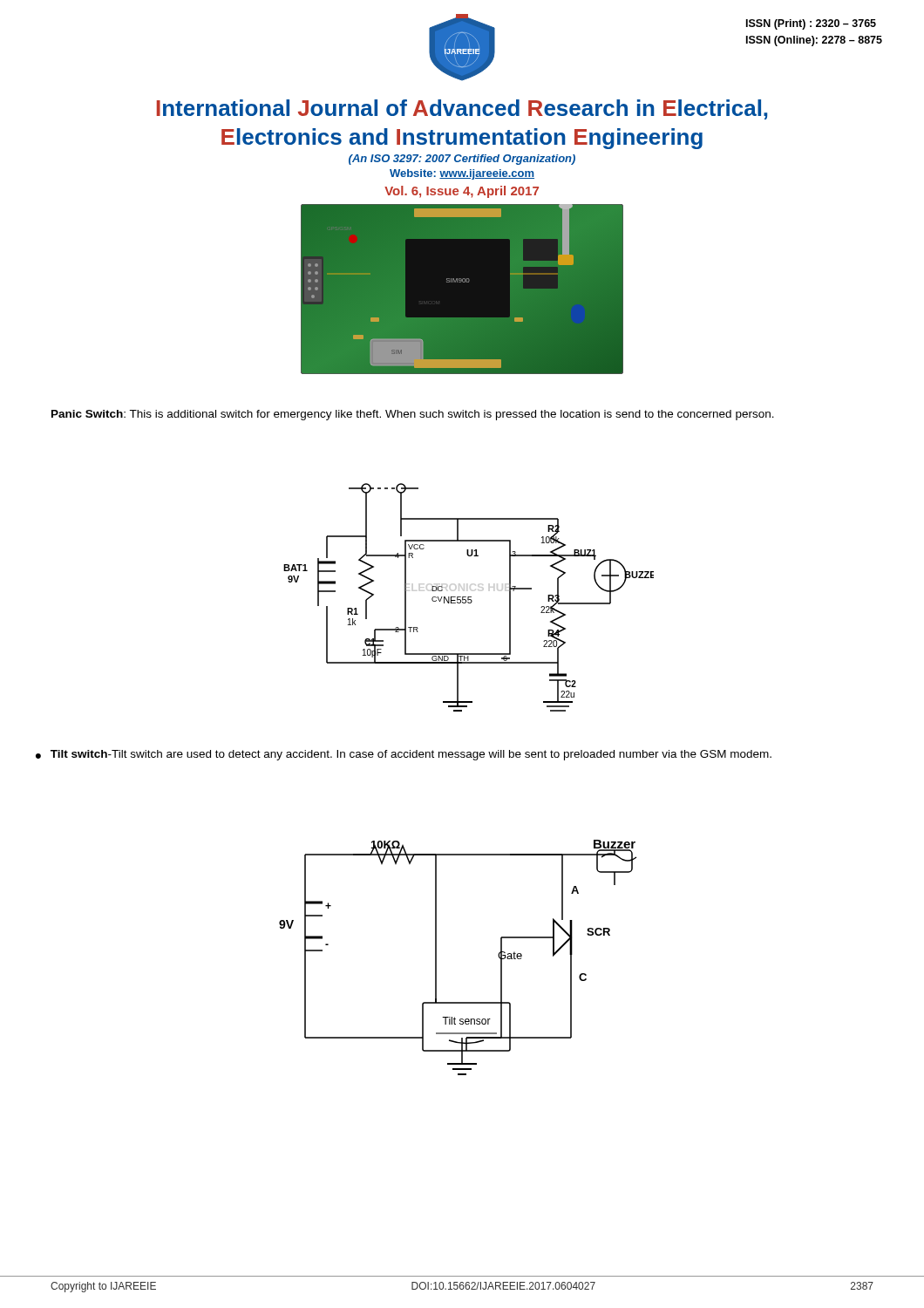Viewport: 924px width, 1308px height.
Task: Click on the photo
Action: coord(462,289)
